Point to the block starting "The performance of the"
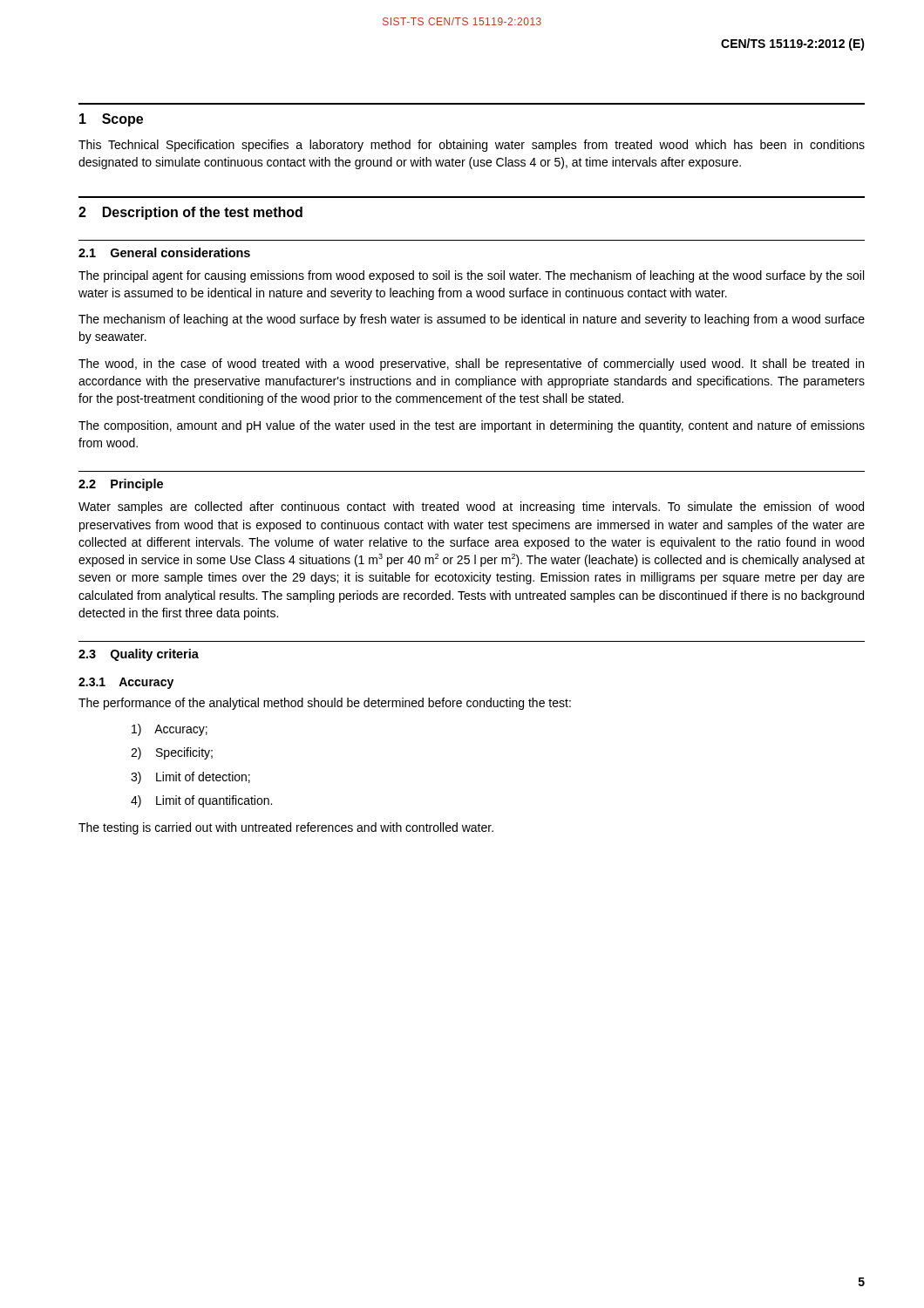924x1308 pixels. pos(472,703)
